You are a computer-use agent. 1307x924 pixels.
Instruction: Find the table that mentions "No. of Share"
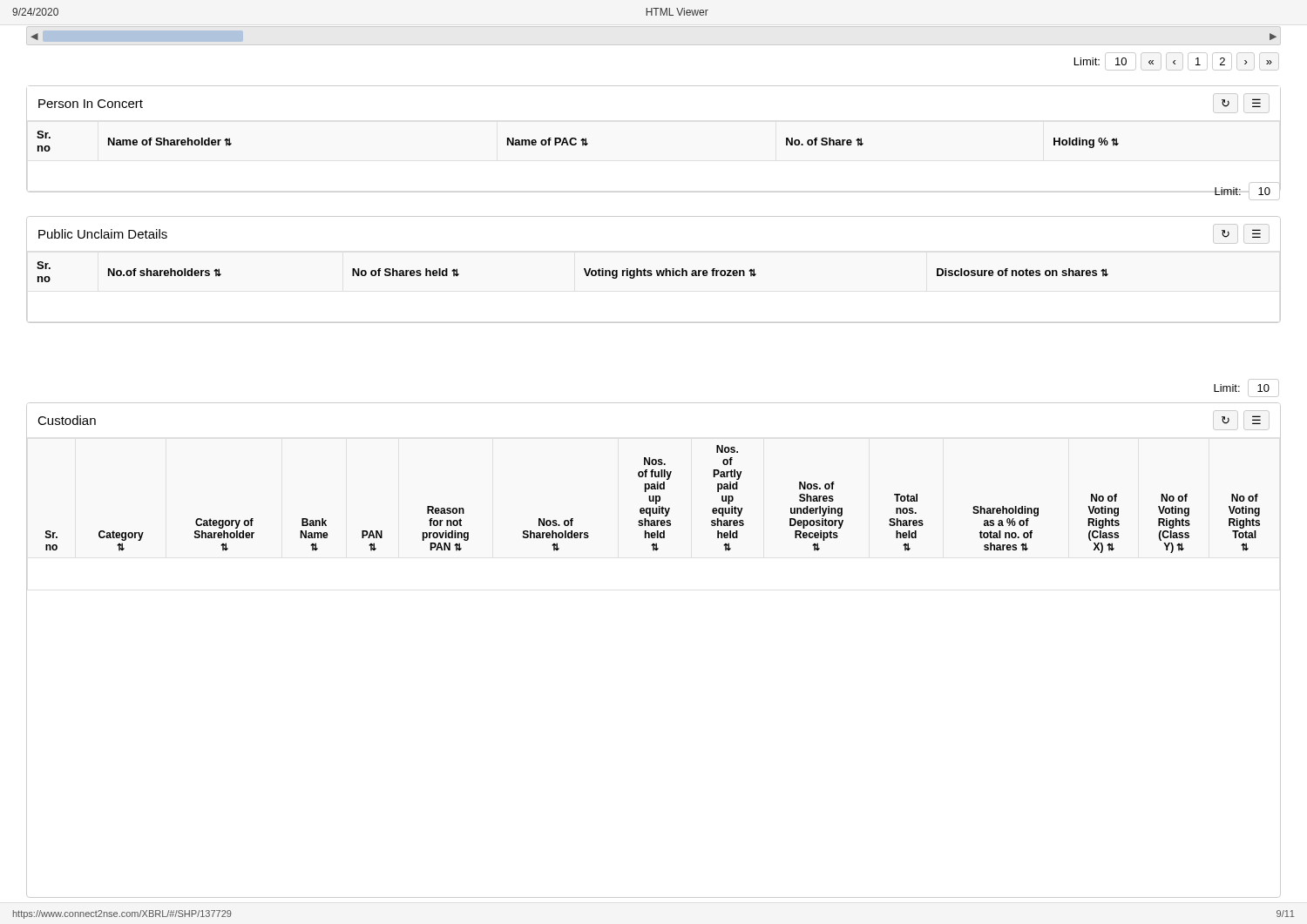(654, 156)
